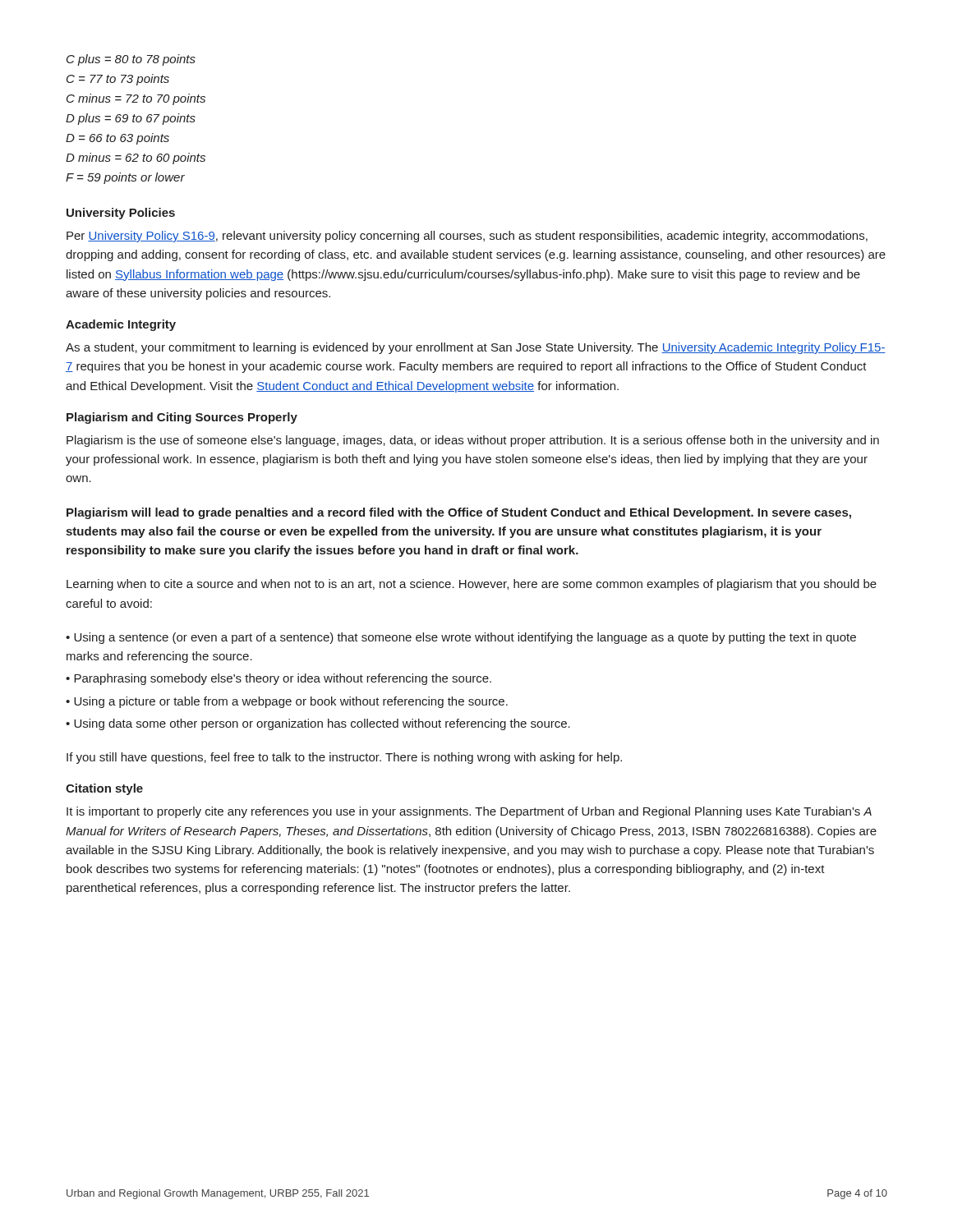953x1232 pixels.
Task: Locate the block of text that opens with "C plus ="
Action: (136, 118)
